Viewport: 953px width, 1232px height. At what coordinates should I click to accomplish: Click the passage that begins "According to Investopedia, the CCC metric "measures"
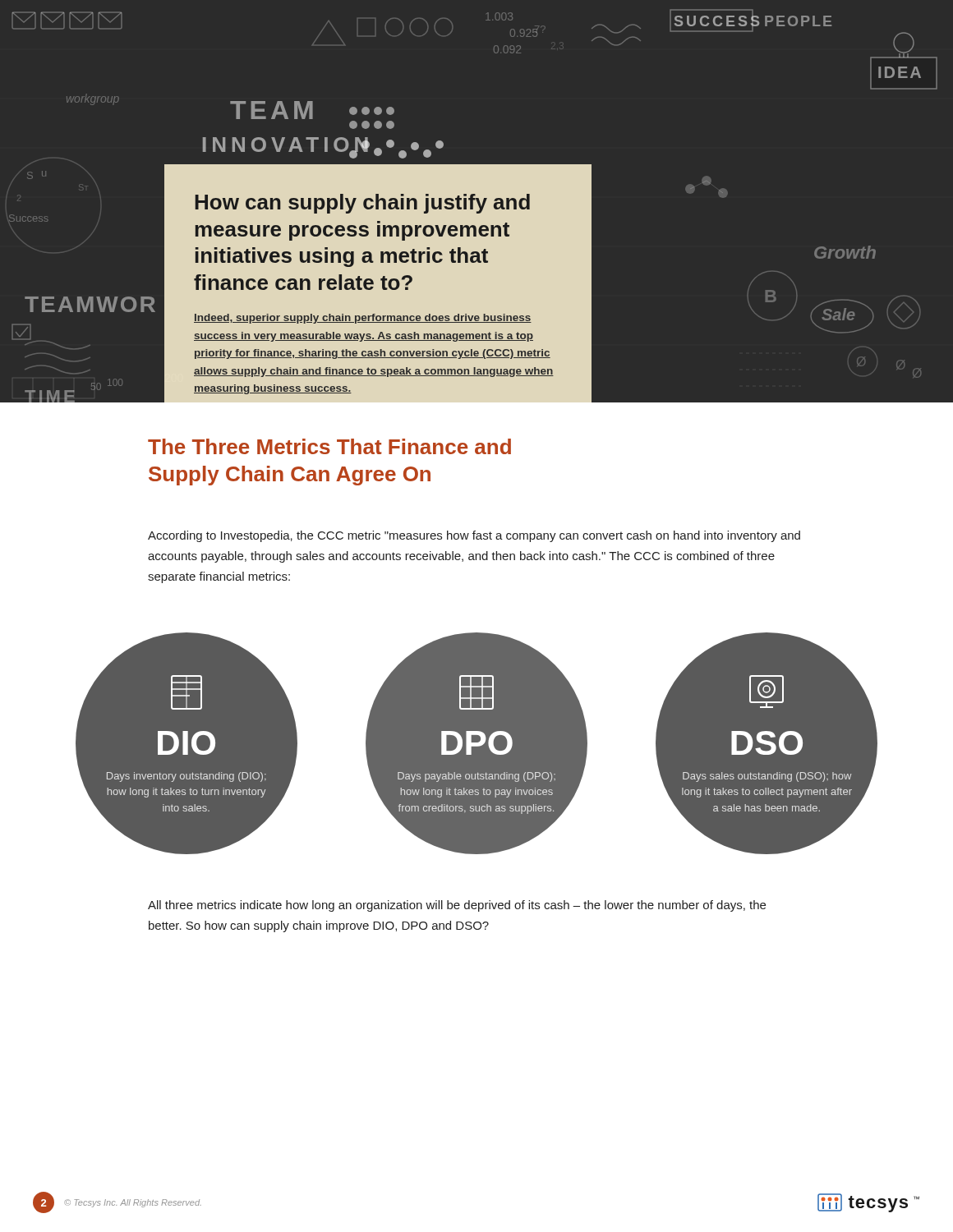[x=474, y=555]
